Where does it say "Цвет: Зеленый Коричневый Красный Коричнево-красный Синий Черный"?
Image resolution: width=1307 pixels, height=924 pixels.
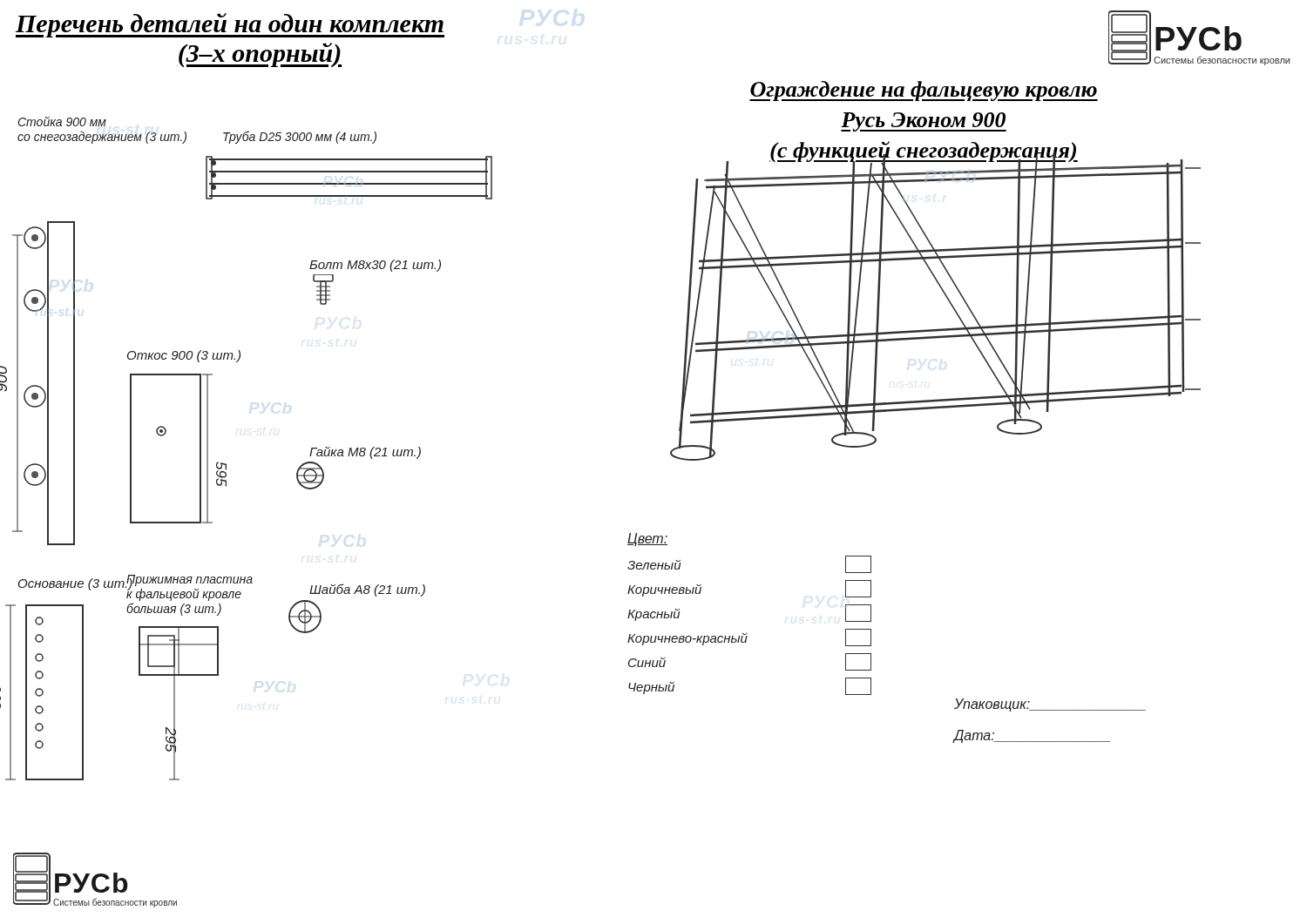click(x=647, y=540)
